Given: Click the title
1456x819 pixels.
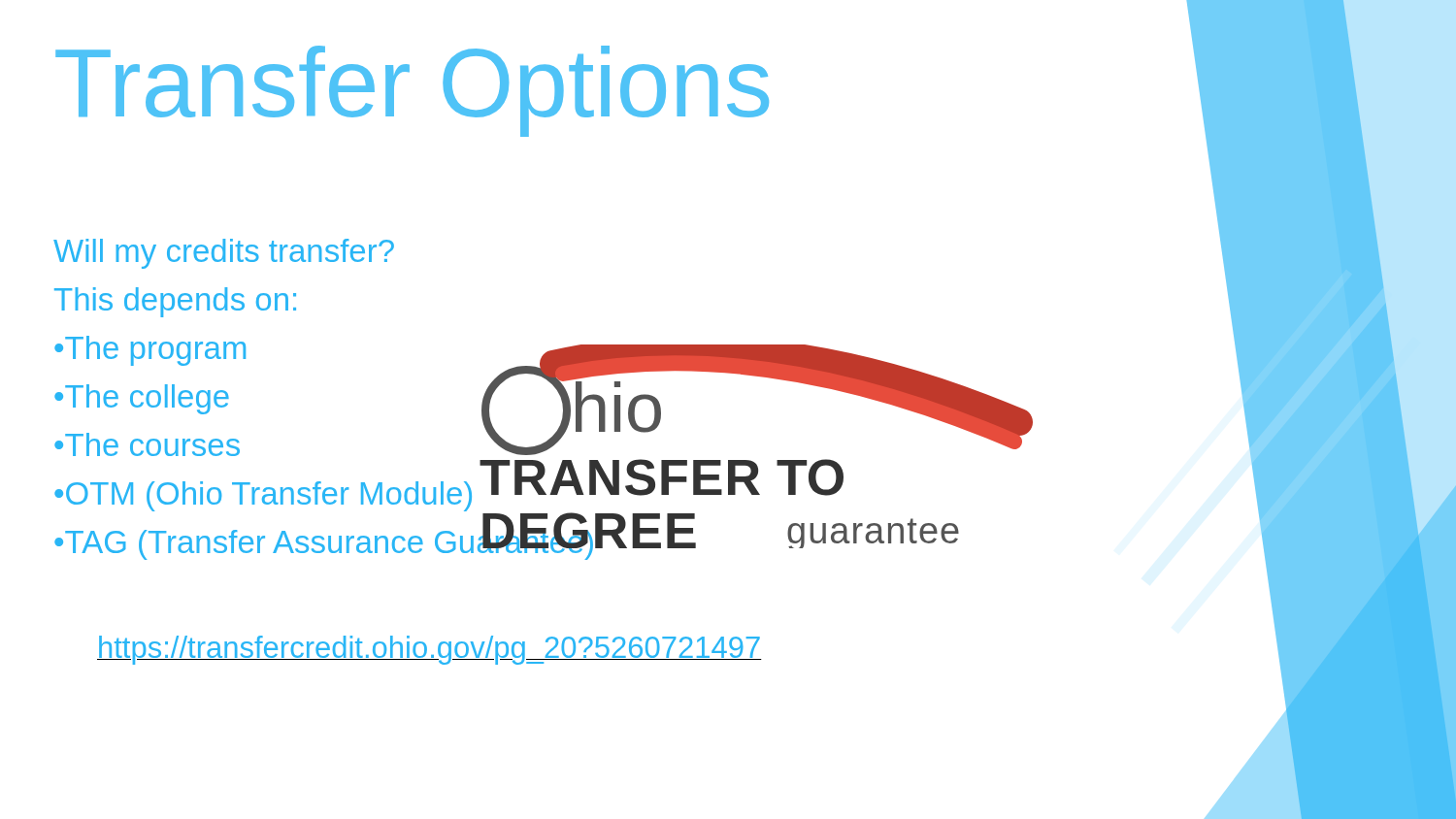Looking at the screenshot, I should [x=539, y=82].
